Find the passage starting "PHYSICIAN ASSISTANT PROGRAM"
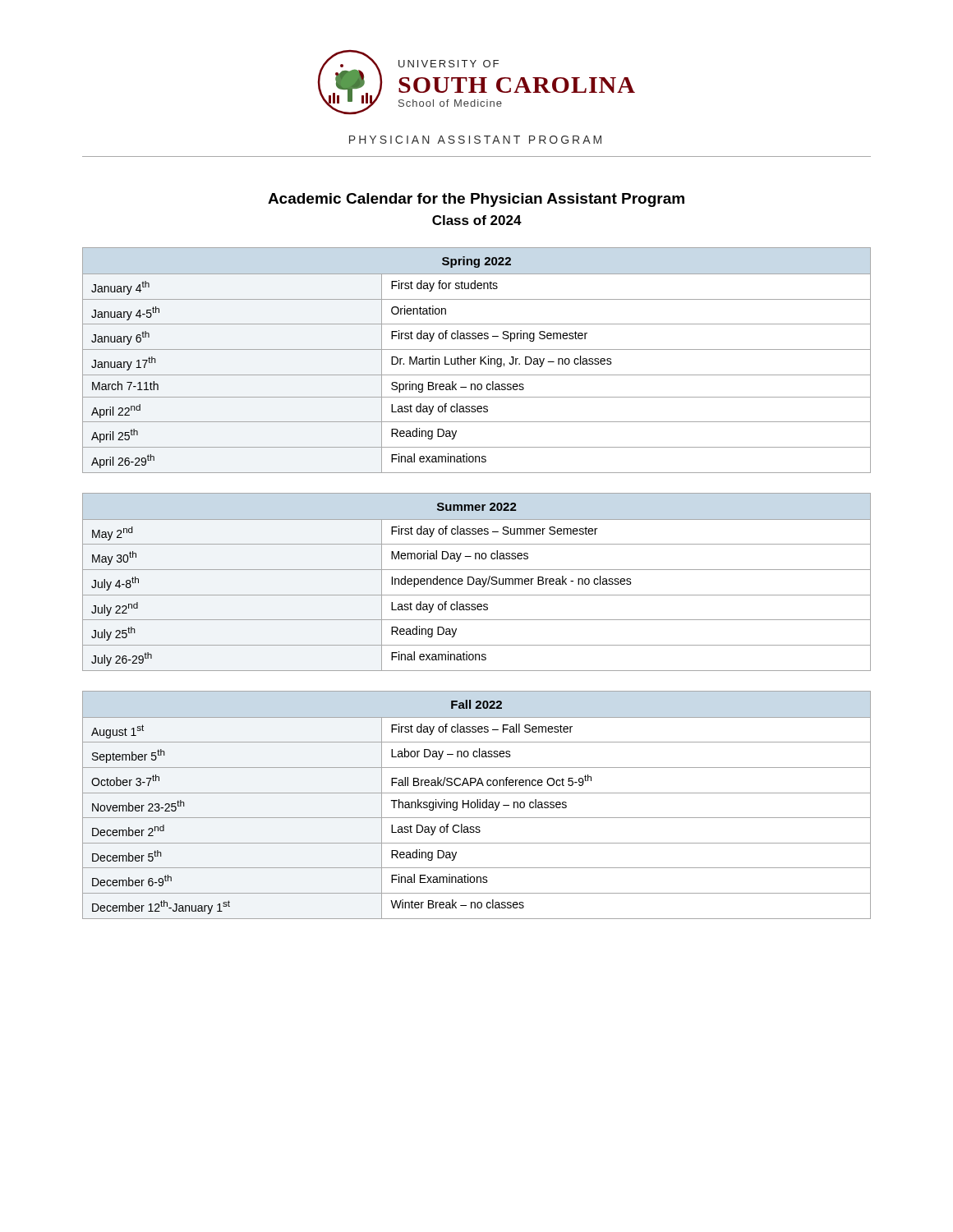 pyautogui.click(x=476, y=140)
